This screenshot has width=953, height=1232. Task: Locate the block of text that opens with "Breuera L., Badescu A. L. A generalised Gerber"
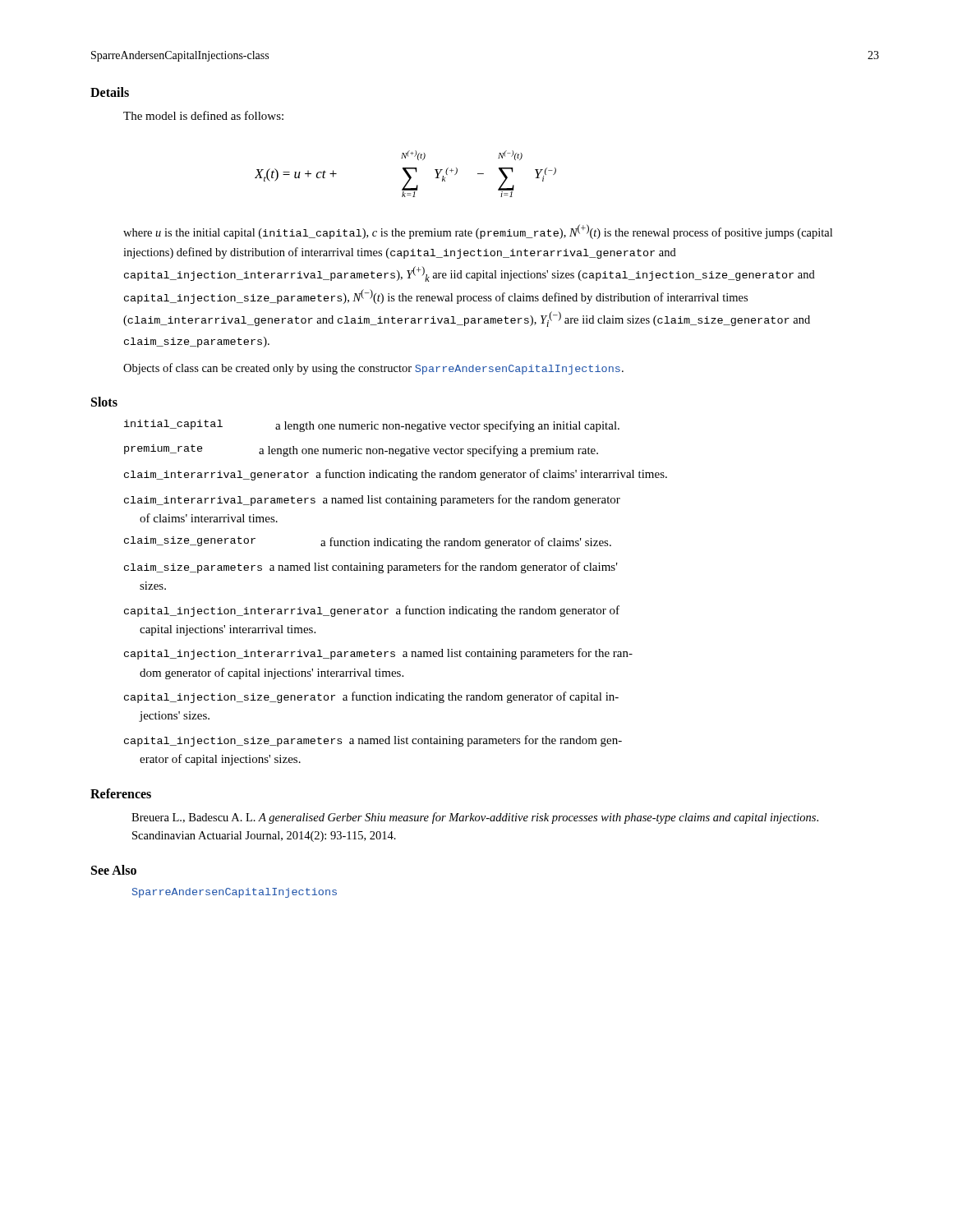tap(475, 826)
